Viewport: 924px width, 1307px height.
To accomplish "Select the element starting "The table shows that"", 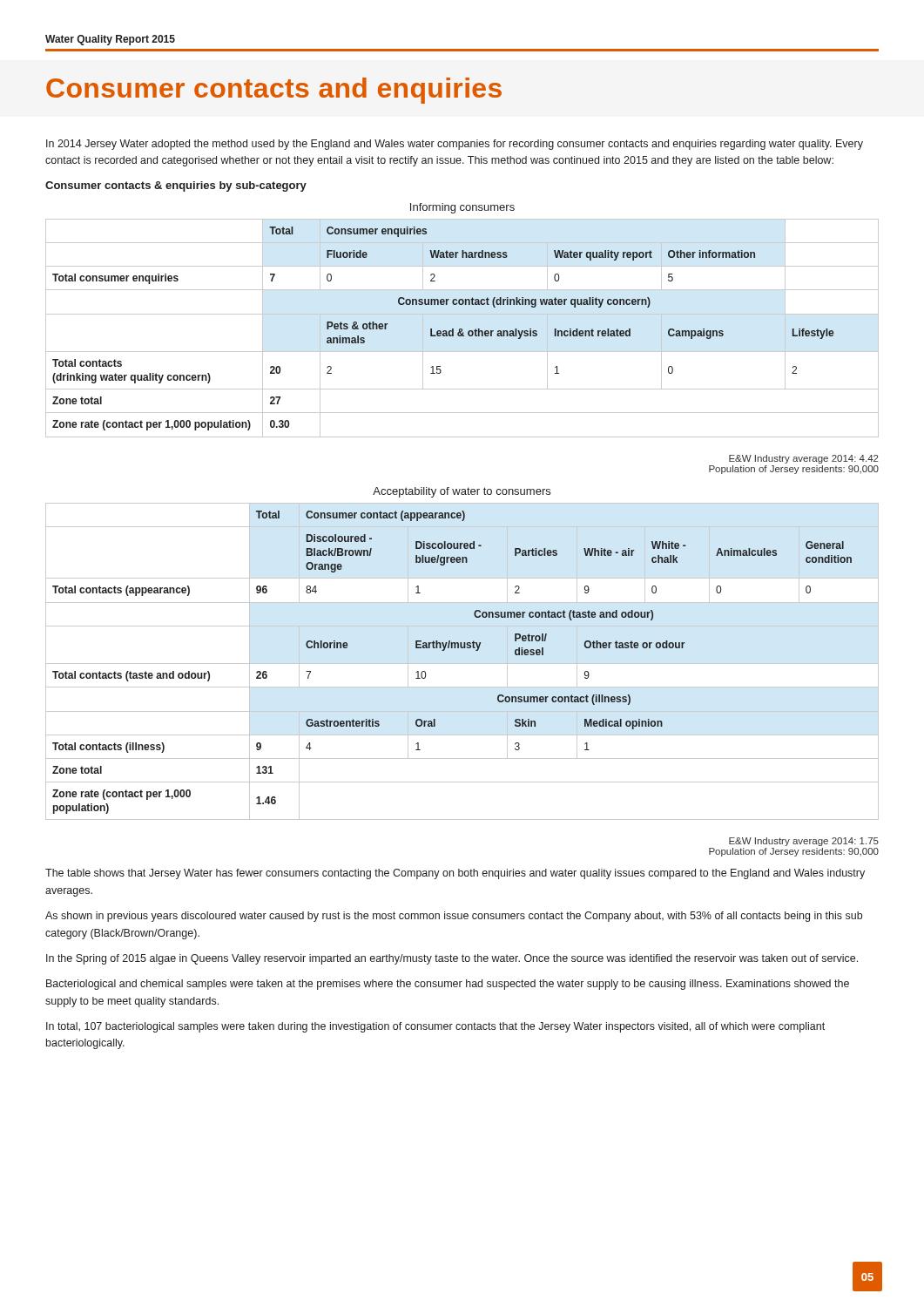I will click(455, 882).
